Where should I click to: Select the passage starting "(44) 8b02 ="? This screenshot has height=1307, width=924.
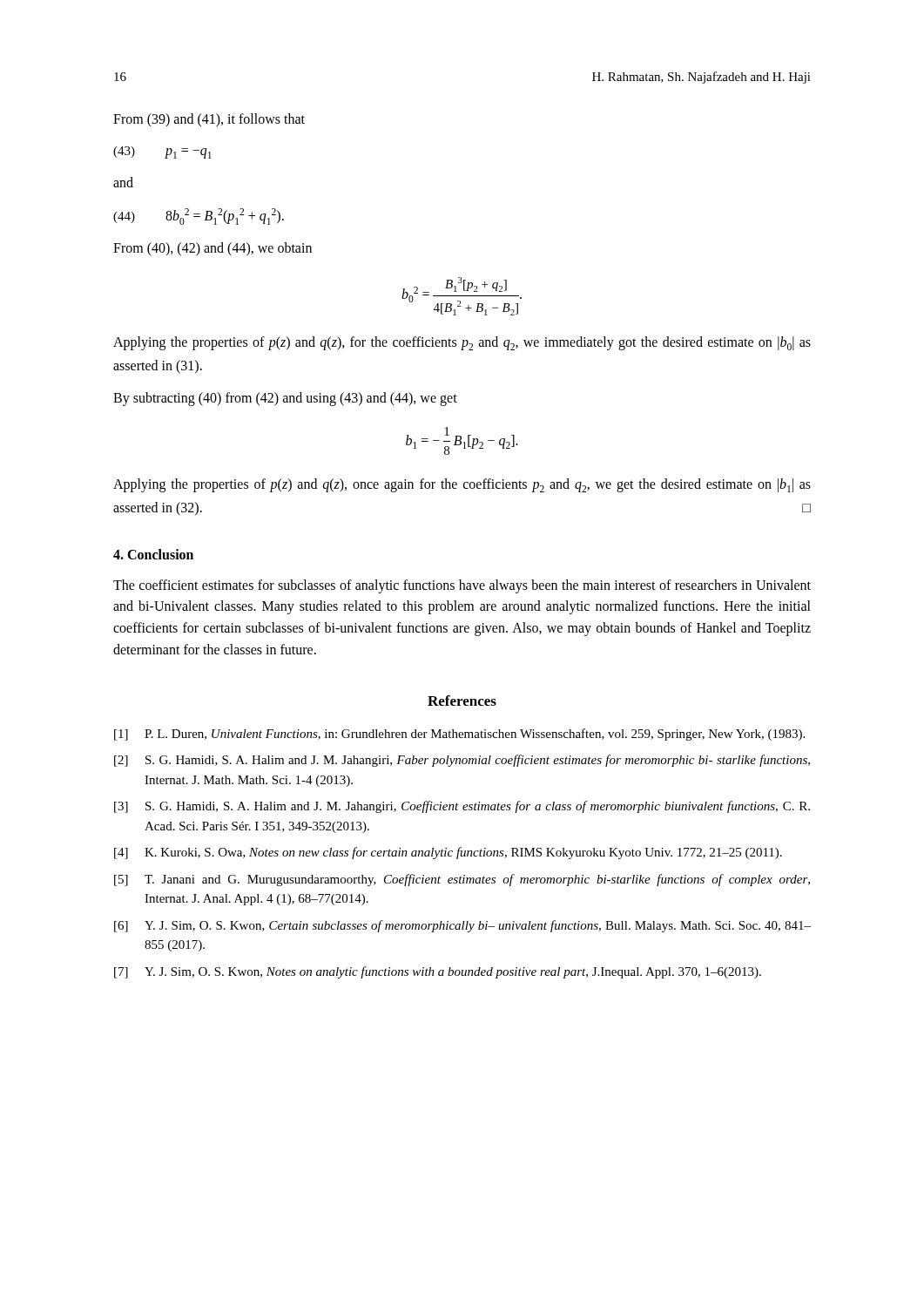pyautogui.click(x=199, y=217)
